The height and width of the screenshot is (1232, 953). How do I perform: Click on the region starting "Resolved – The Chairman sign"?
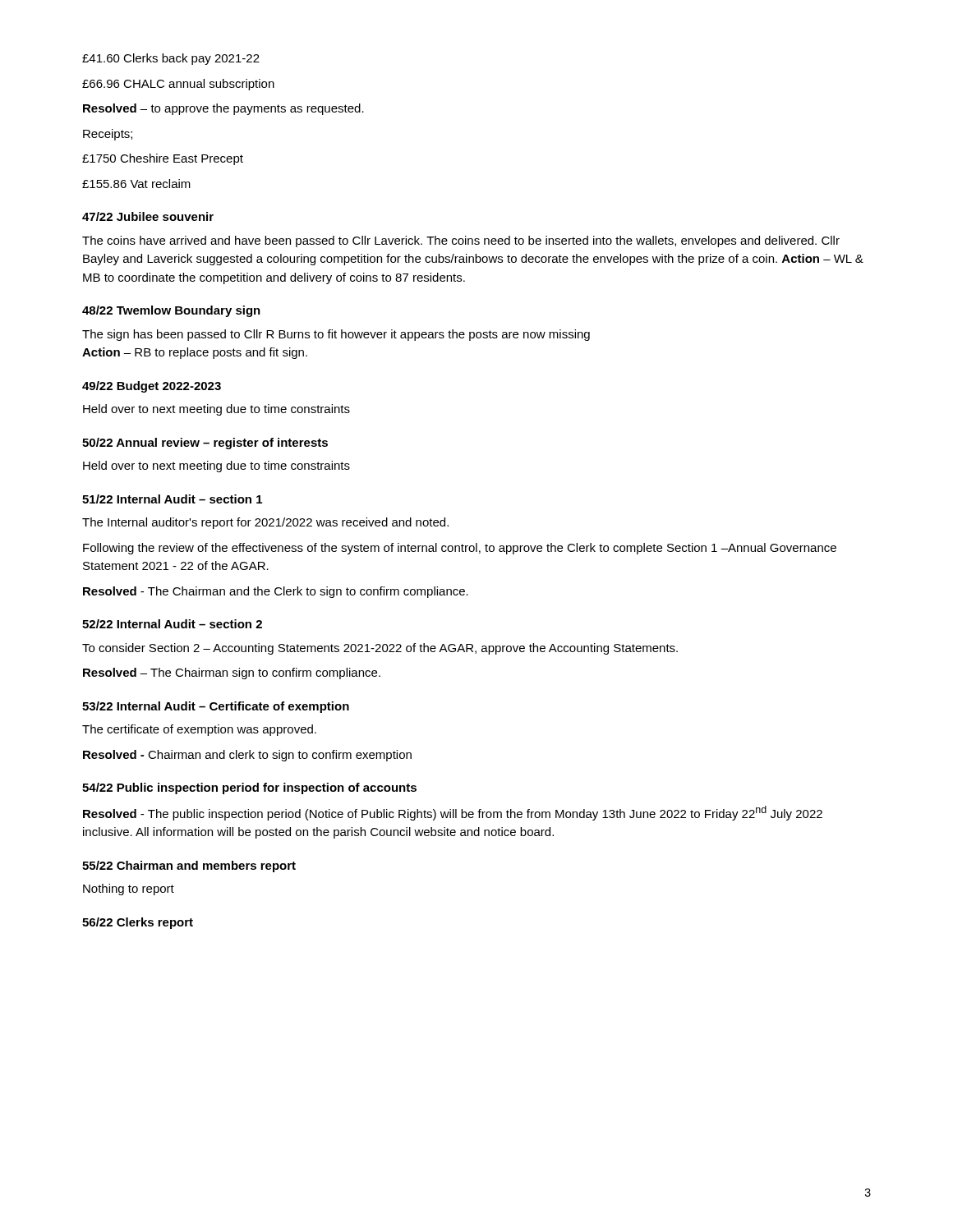coord(232,672)
